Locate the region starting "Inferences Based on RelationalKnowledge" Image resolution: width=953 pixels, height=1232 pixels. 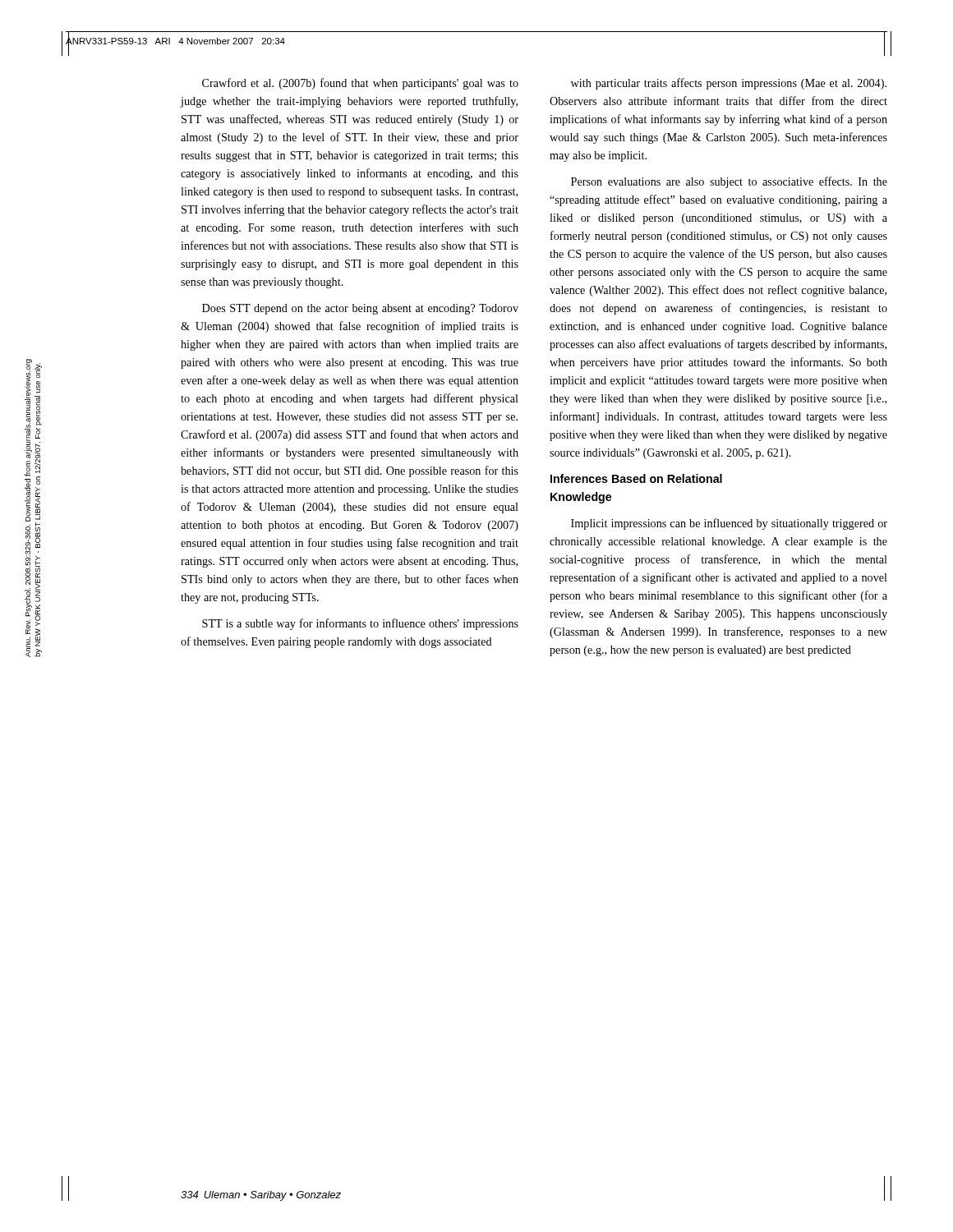coord(718,488)
